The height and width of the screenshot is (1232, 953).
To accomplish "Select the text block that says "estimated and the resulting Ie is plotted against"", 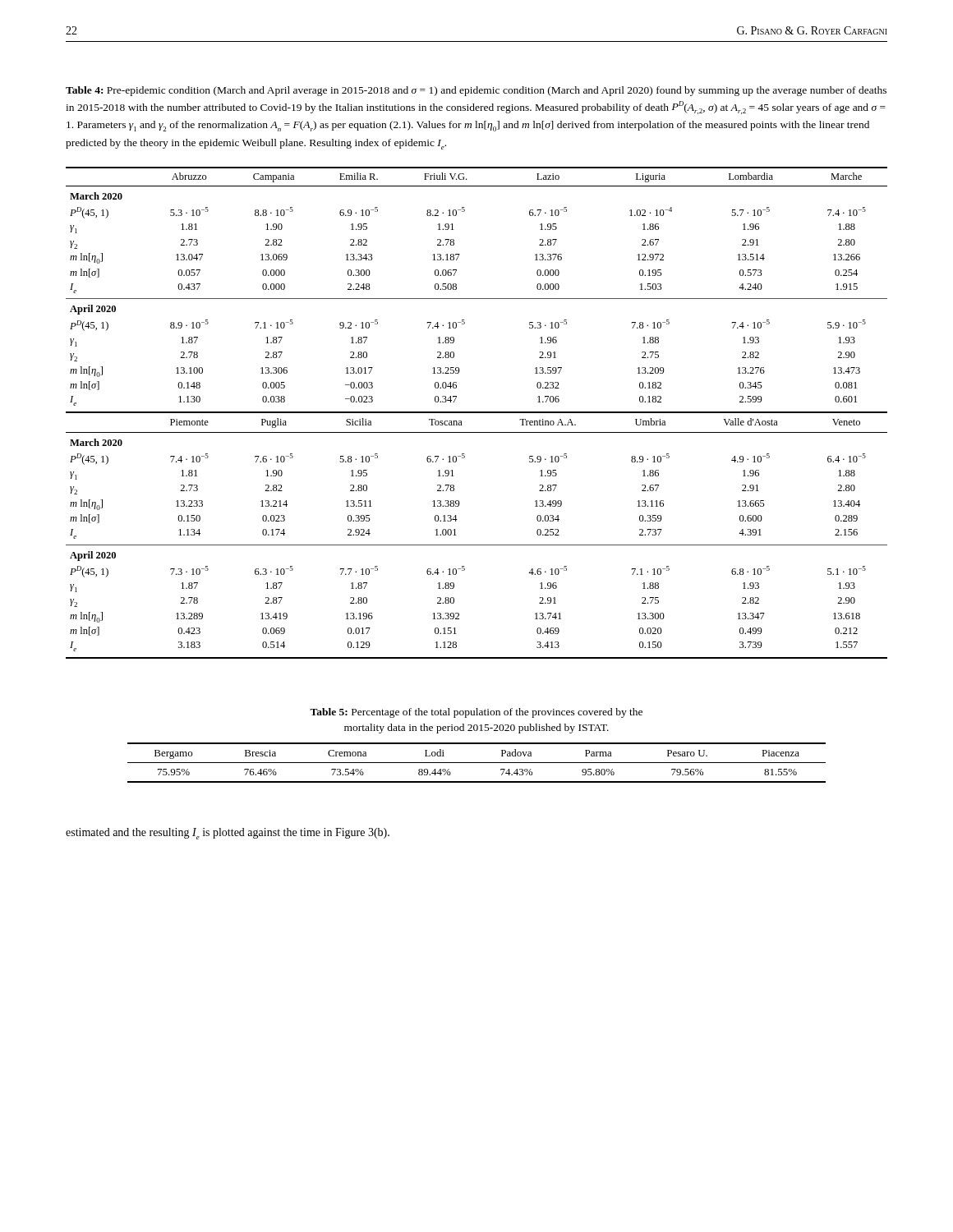I will 228,834.
